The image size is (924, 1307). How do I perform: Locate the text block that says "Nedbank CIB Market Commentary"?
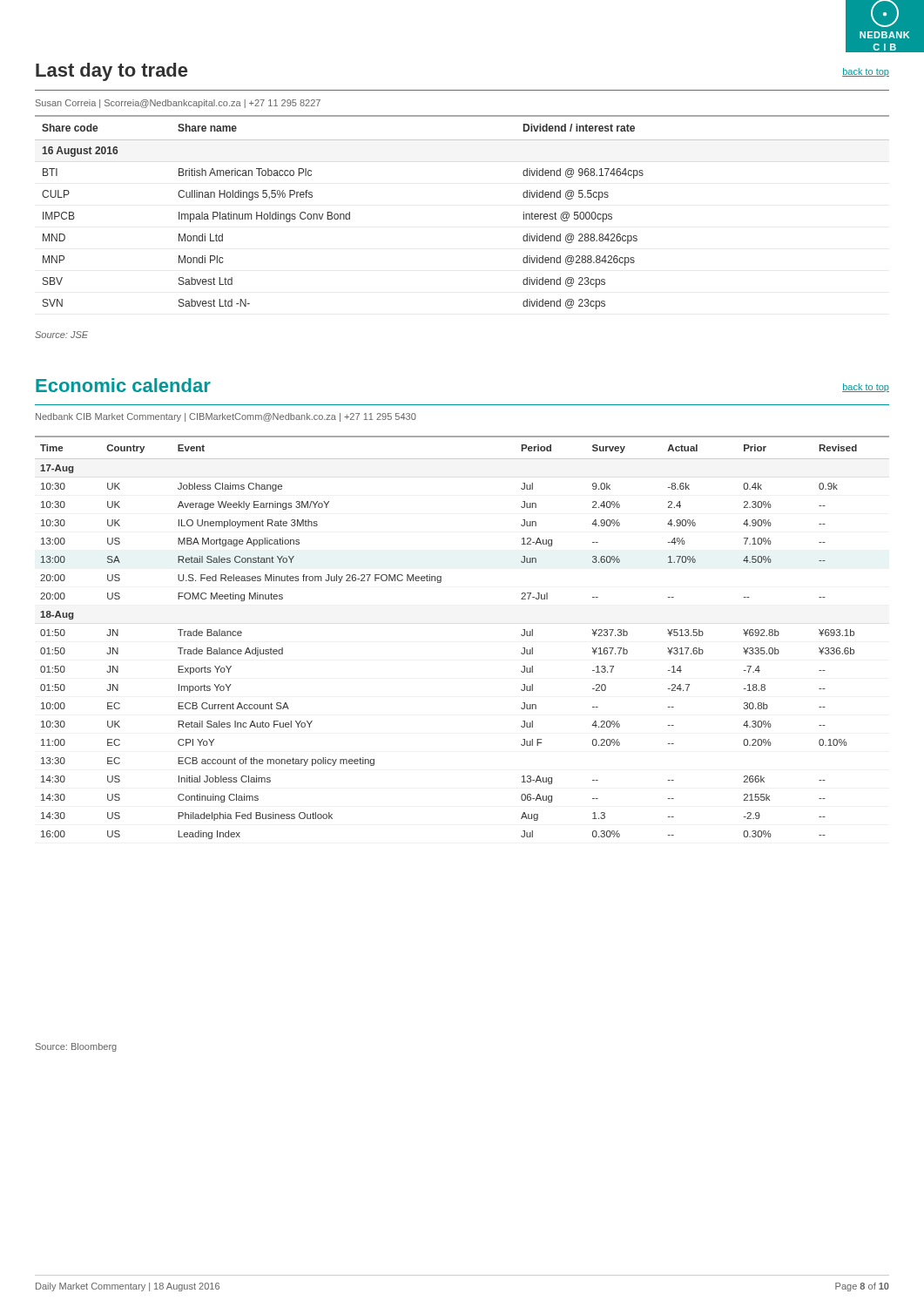point(226,417)
